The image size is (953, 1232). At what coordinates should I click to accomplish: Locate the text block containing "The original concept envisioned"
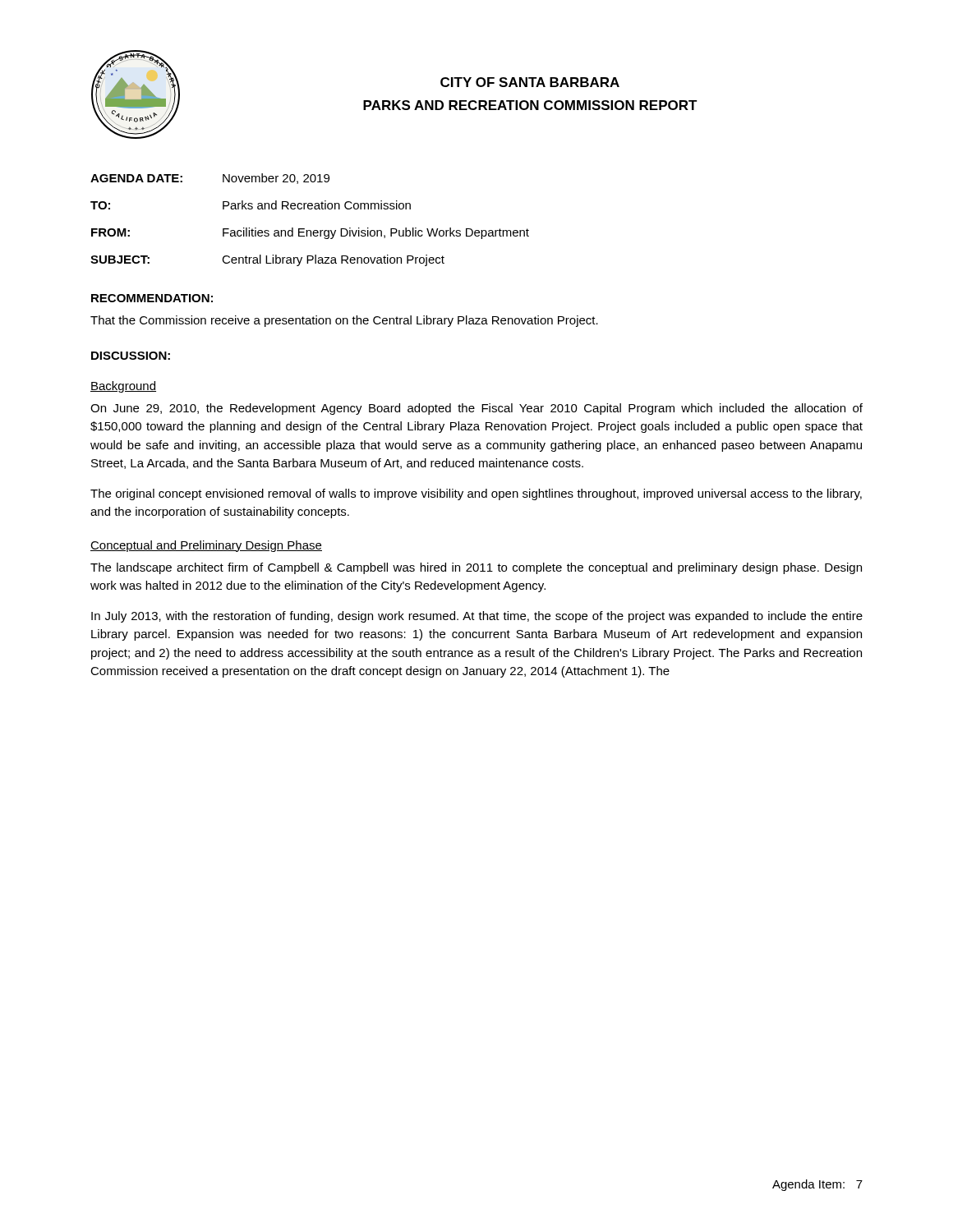476,502
